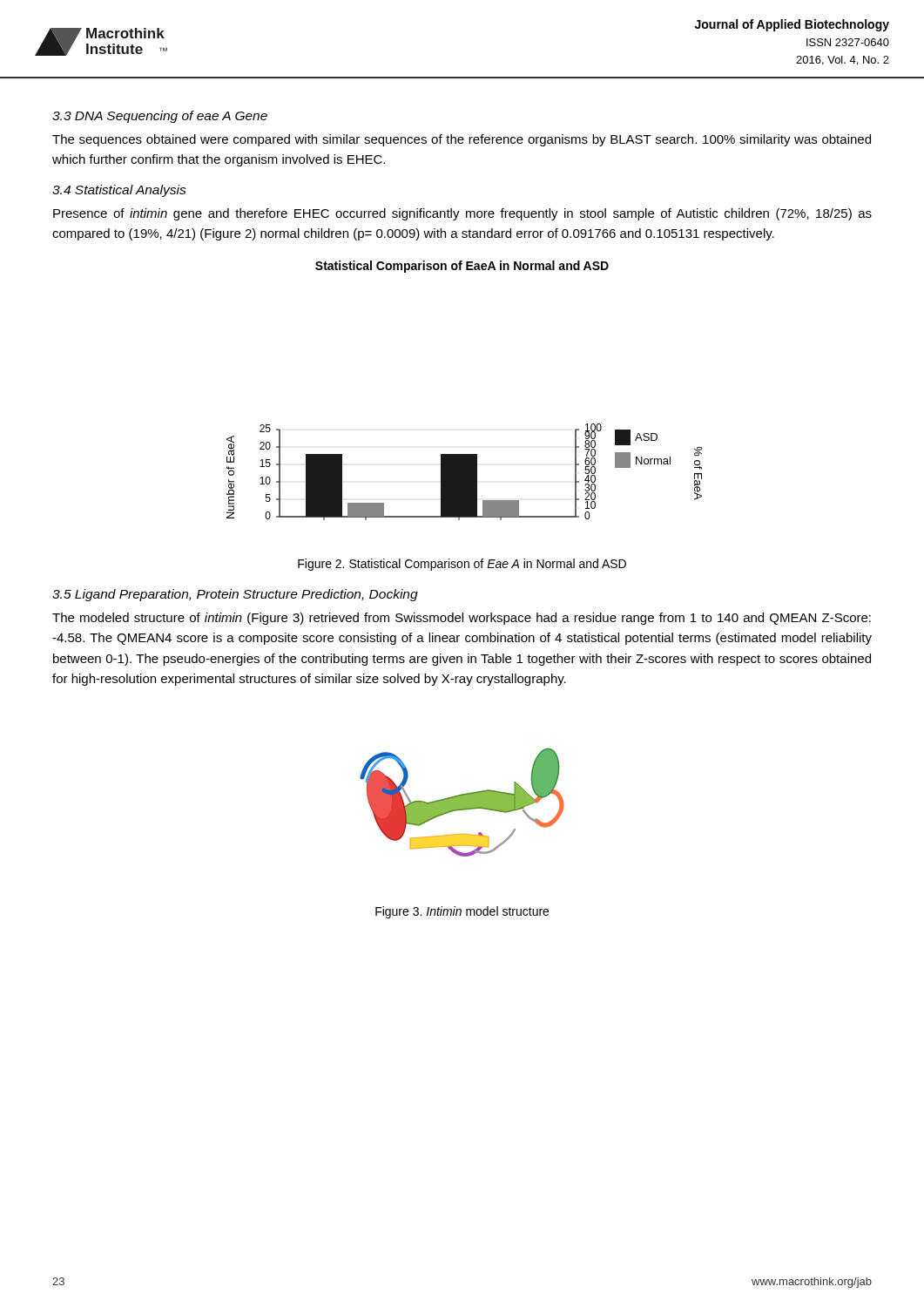Navigate to the passage starting "Figure 3. Intimin model structure"
This screenshot has width=924, height=1307.
coord(462,911)
